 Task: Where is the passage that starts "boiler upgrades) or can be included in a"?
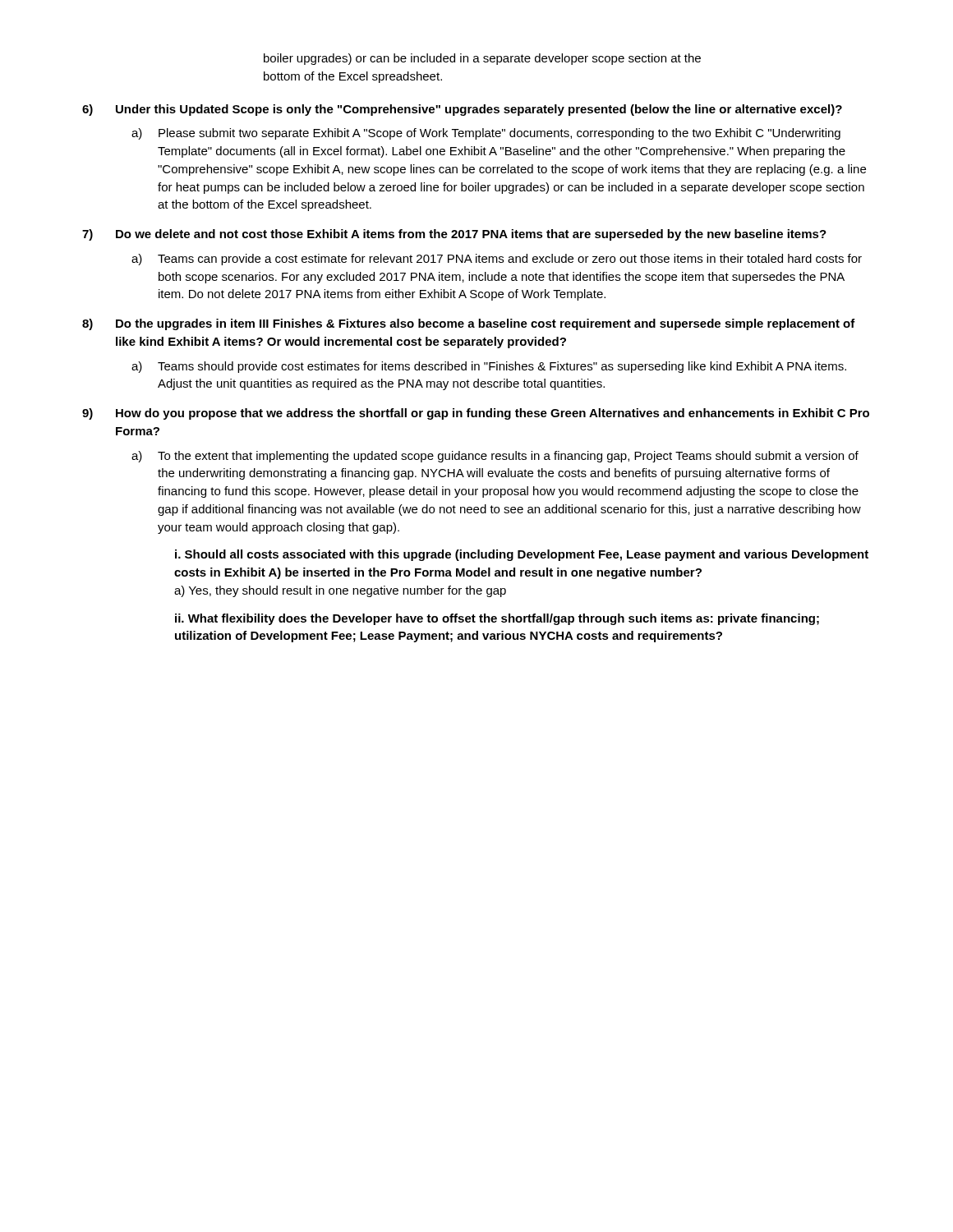pos(482,67)
